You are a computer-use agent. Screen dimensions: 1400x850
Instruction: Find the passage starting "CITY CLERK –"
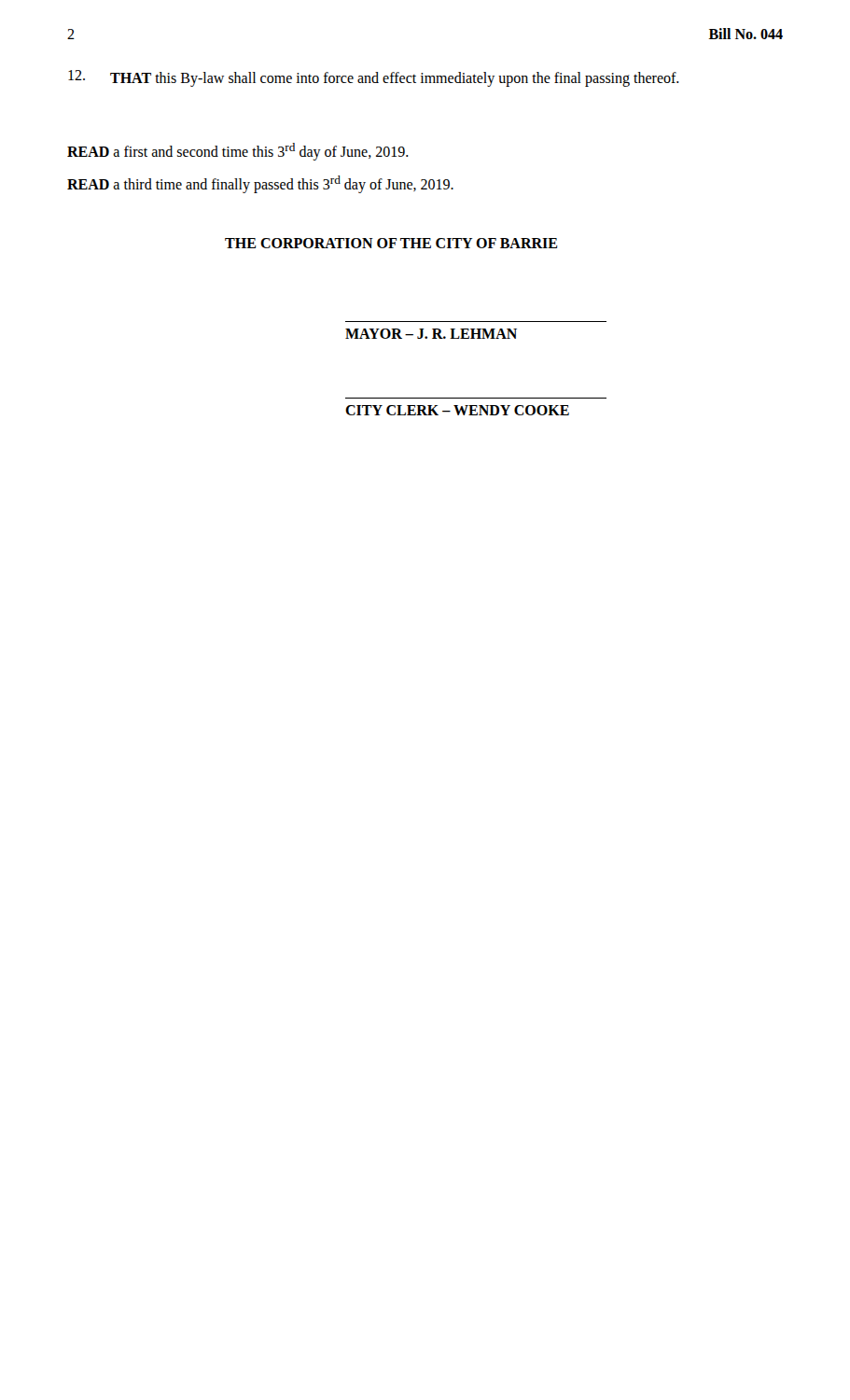(476, 399)
